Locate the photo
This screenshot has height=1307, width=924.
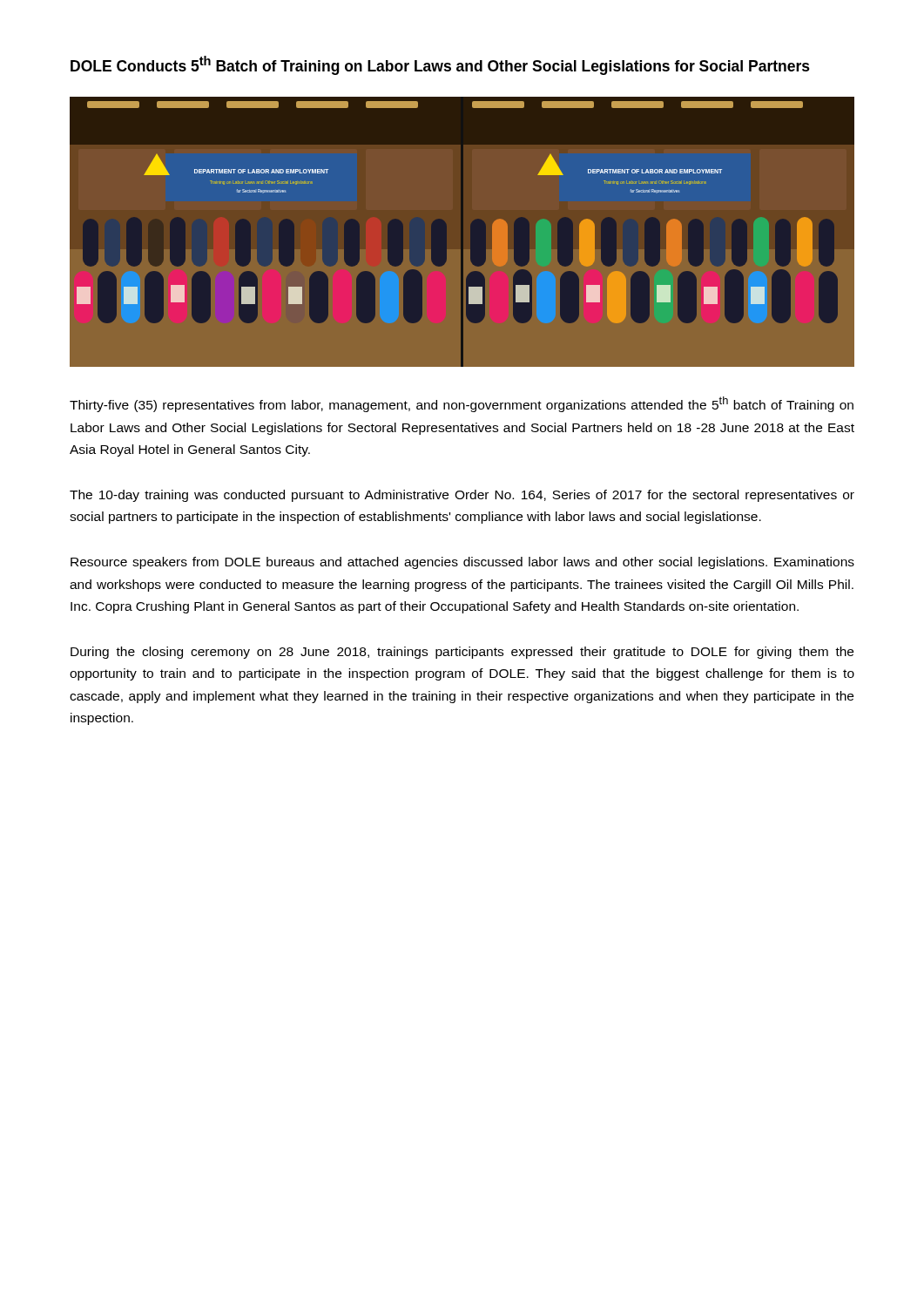pyautogui.click(x=462, y=232)
